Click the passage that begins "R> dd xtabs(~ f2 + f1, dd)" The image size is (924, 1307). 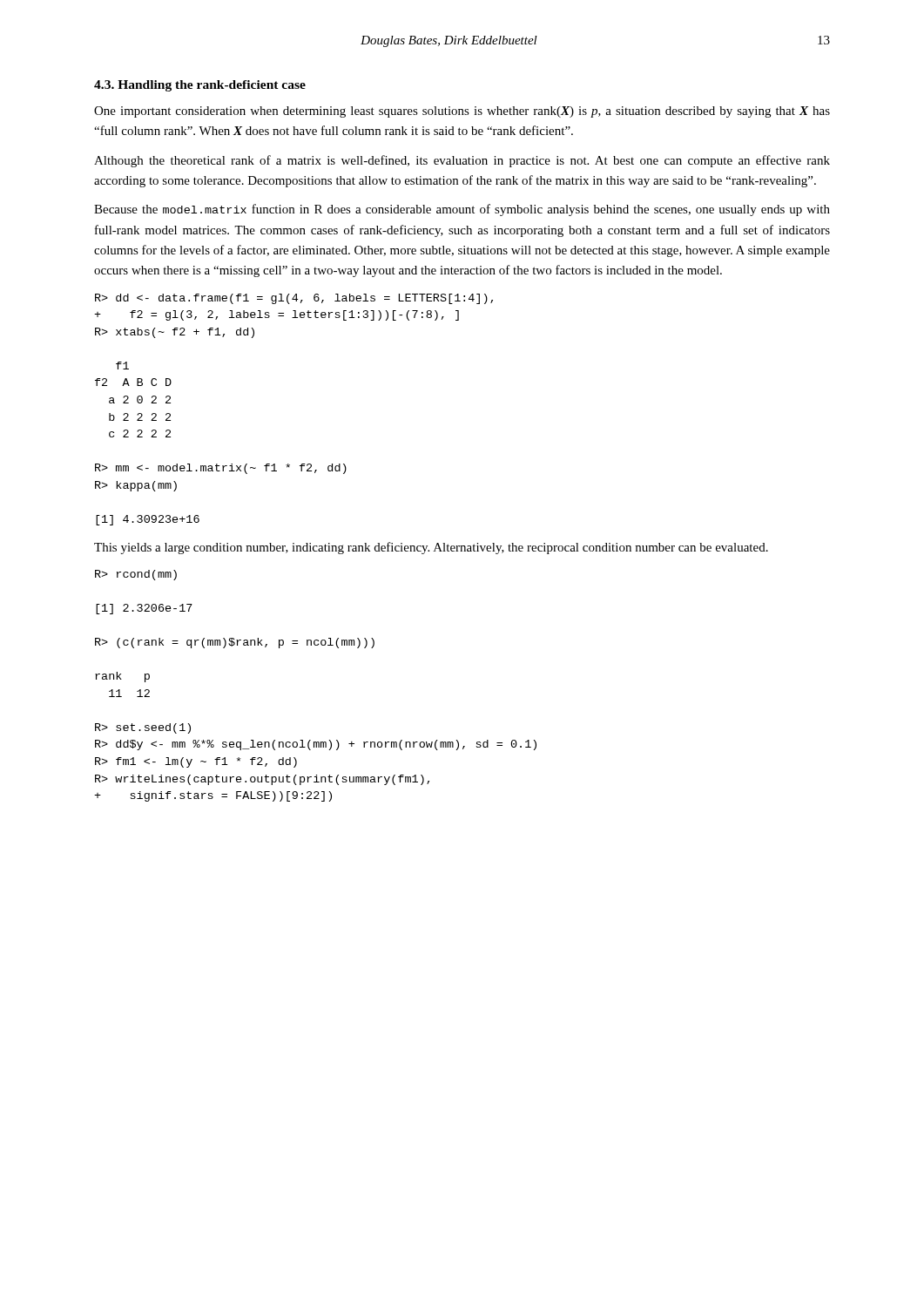click(x=294, y=299)
